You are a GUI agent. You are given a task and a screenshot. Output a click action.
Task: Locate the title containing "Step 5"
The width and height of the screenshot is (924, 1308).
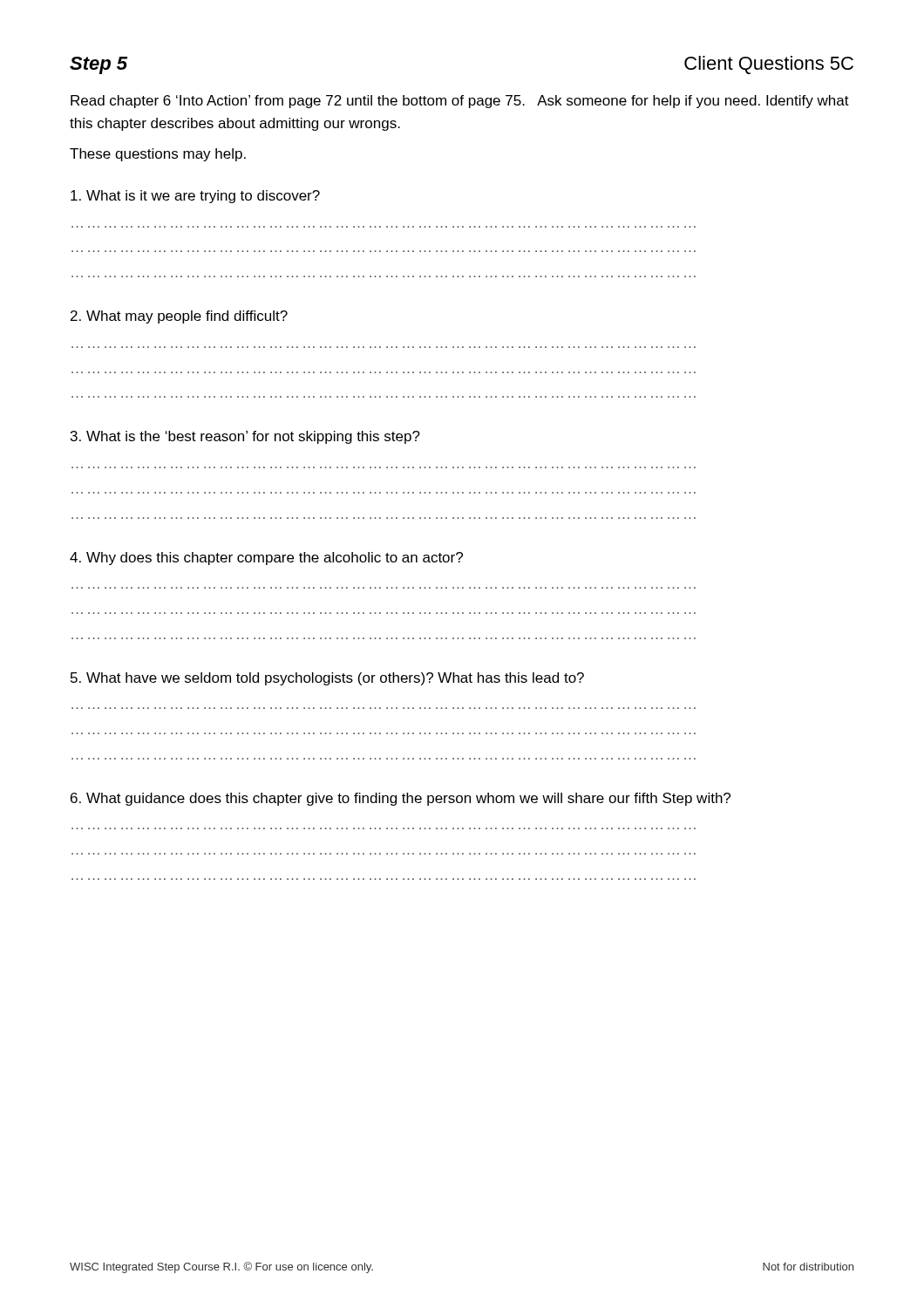(99, 63)
